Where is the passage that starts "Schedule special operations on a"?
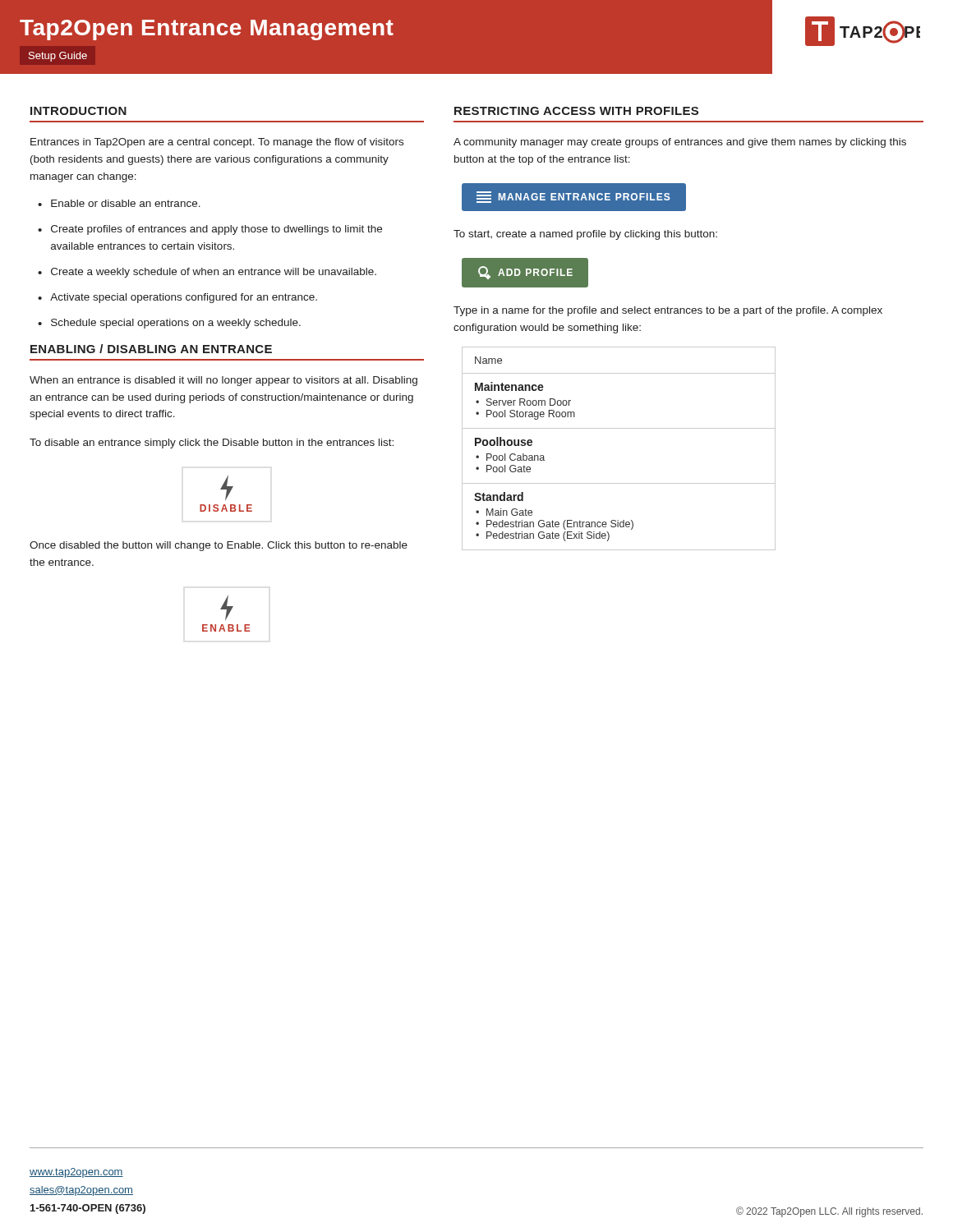Screen dimensions: 1232x953 tap(227, 323)
